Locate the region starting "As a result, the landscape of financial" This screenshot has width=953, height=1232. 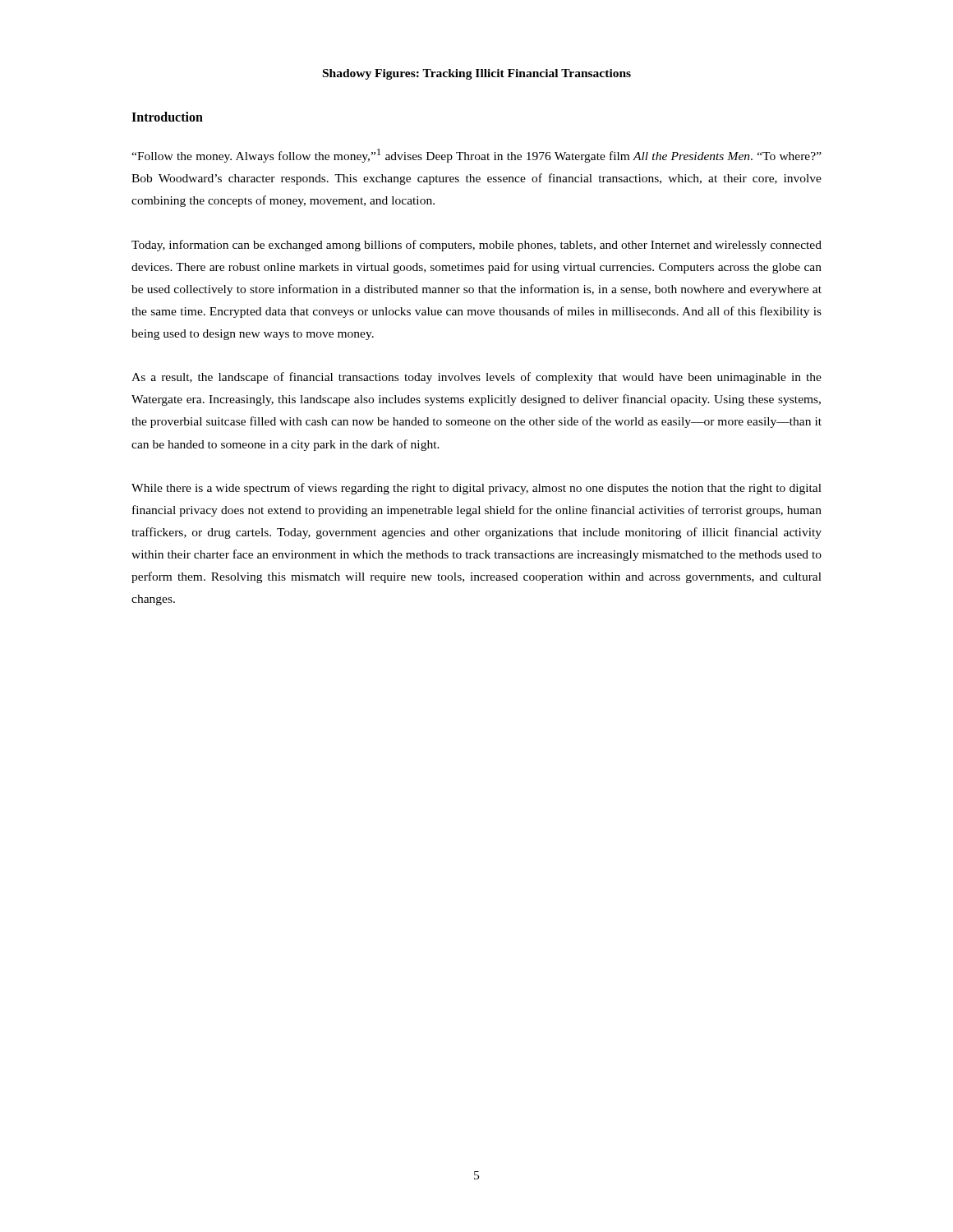pyautogui.click(x=476, y=410)
